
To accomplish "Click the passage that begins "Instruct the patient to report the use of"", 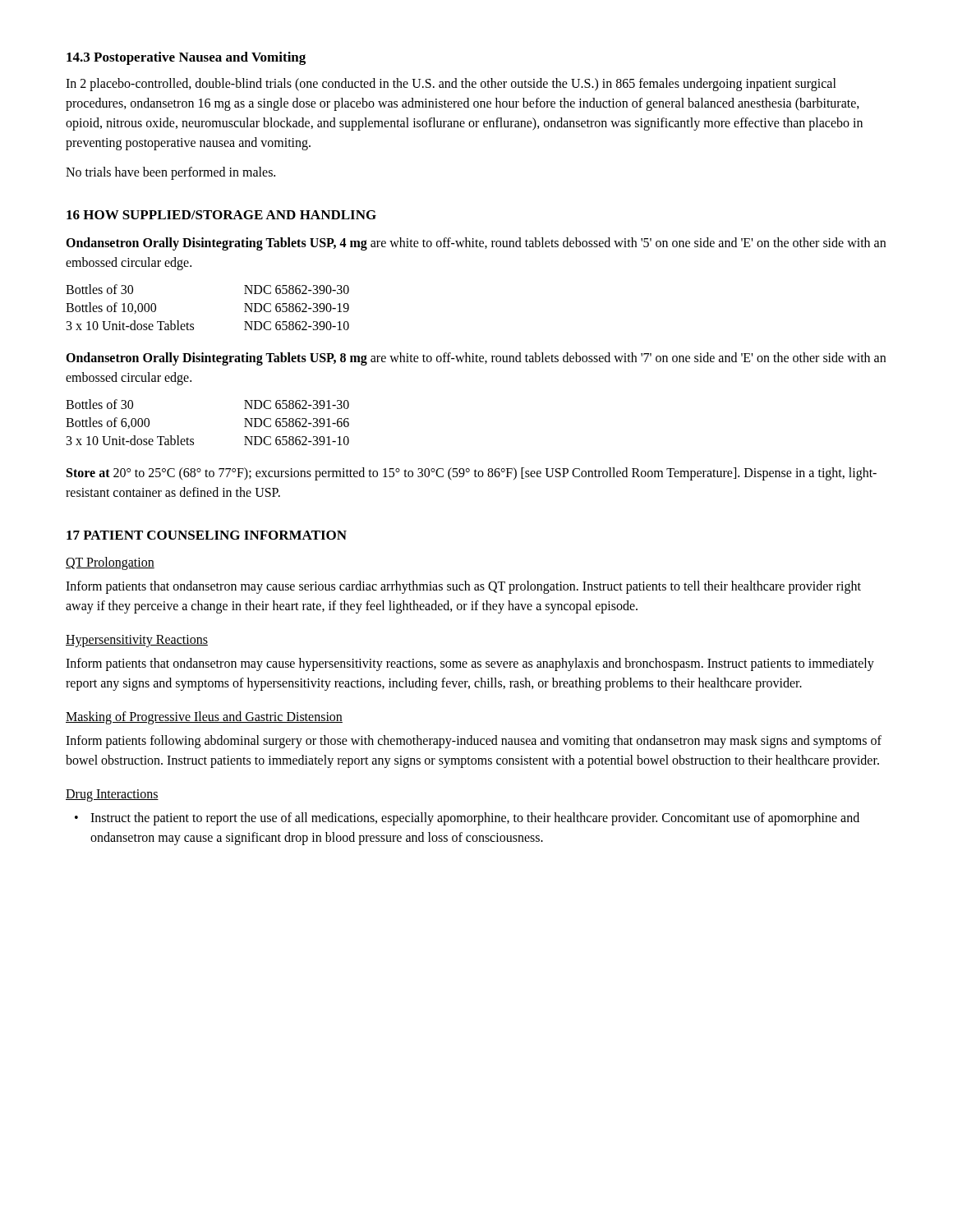I will coord(475,827).
